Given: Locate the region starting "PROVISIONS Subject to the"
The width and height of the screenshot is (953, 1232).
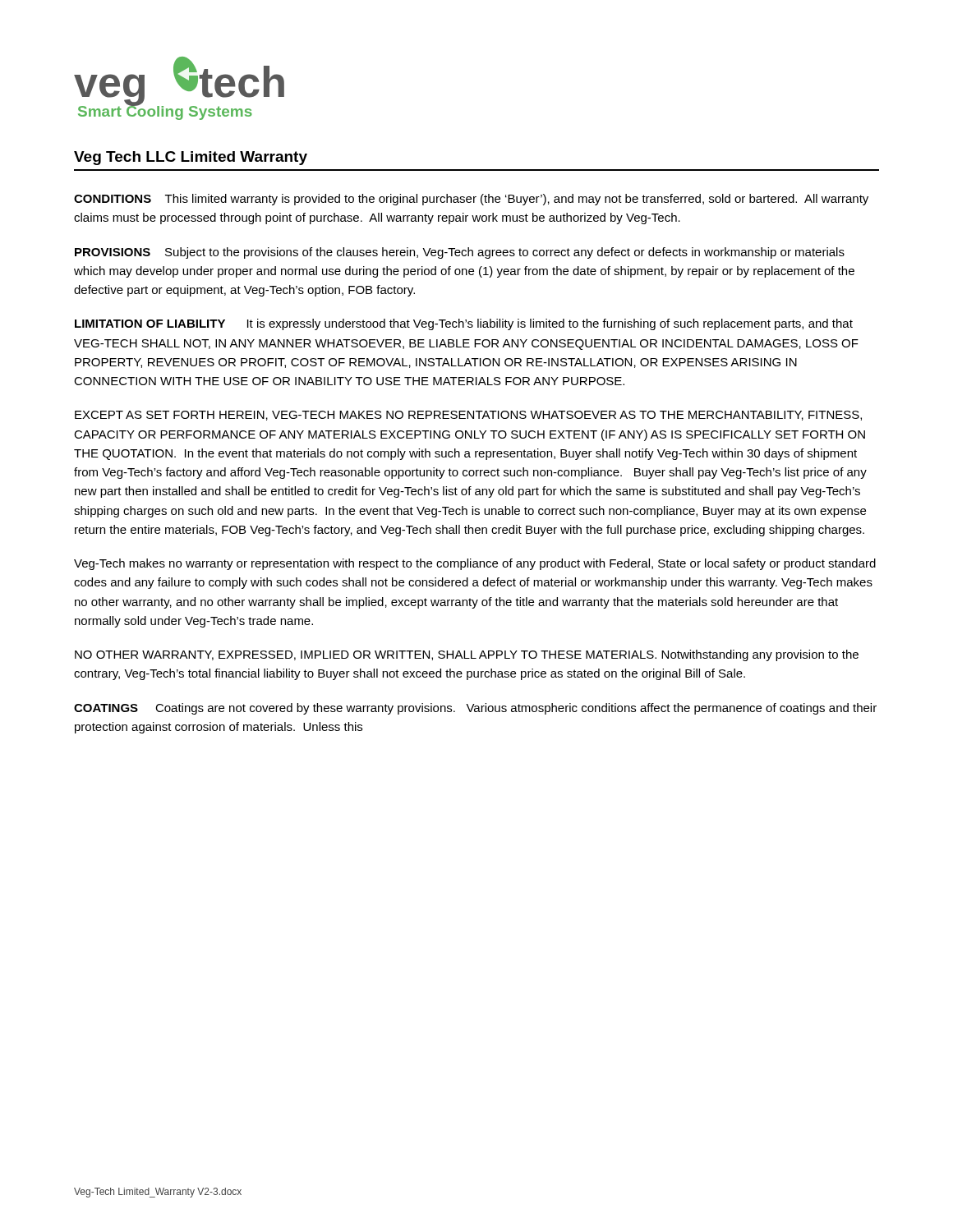Looking at the screenshot, I should coord(464,270).
